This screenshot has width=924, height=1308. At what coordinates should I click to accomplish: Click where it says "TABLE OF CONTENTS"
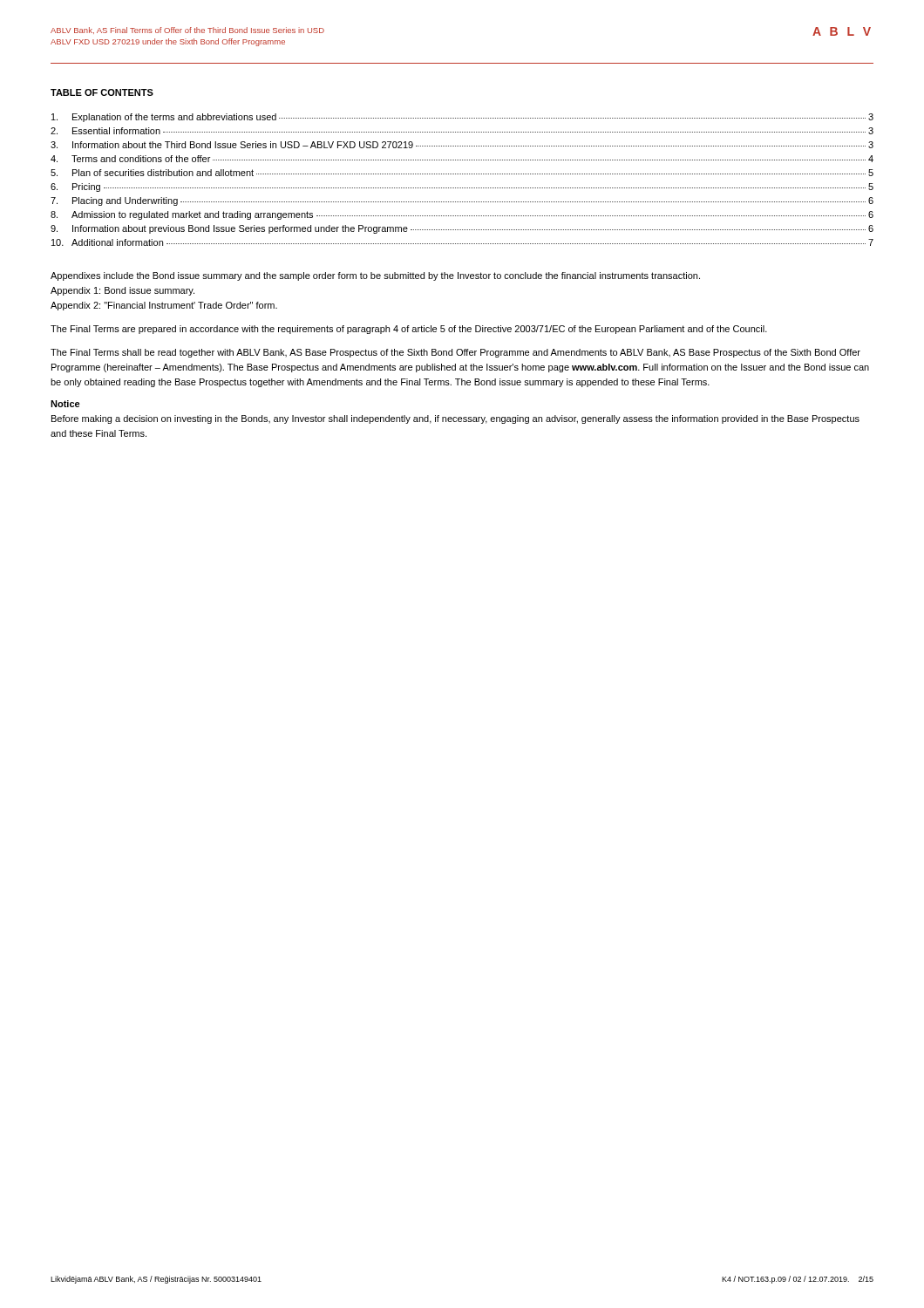tap(102, 92)
